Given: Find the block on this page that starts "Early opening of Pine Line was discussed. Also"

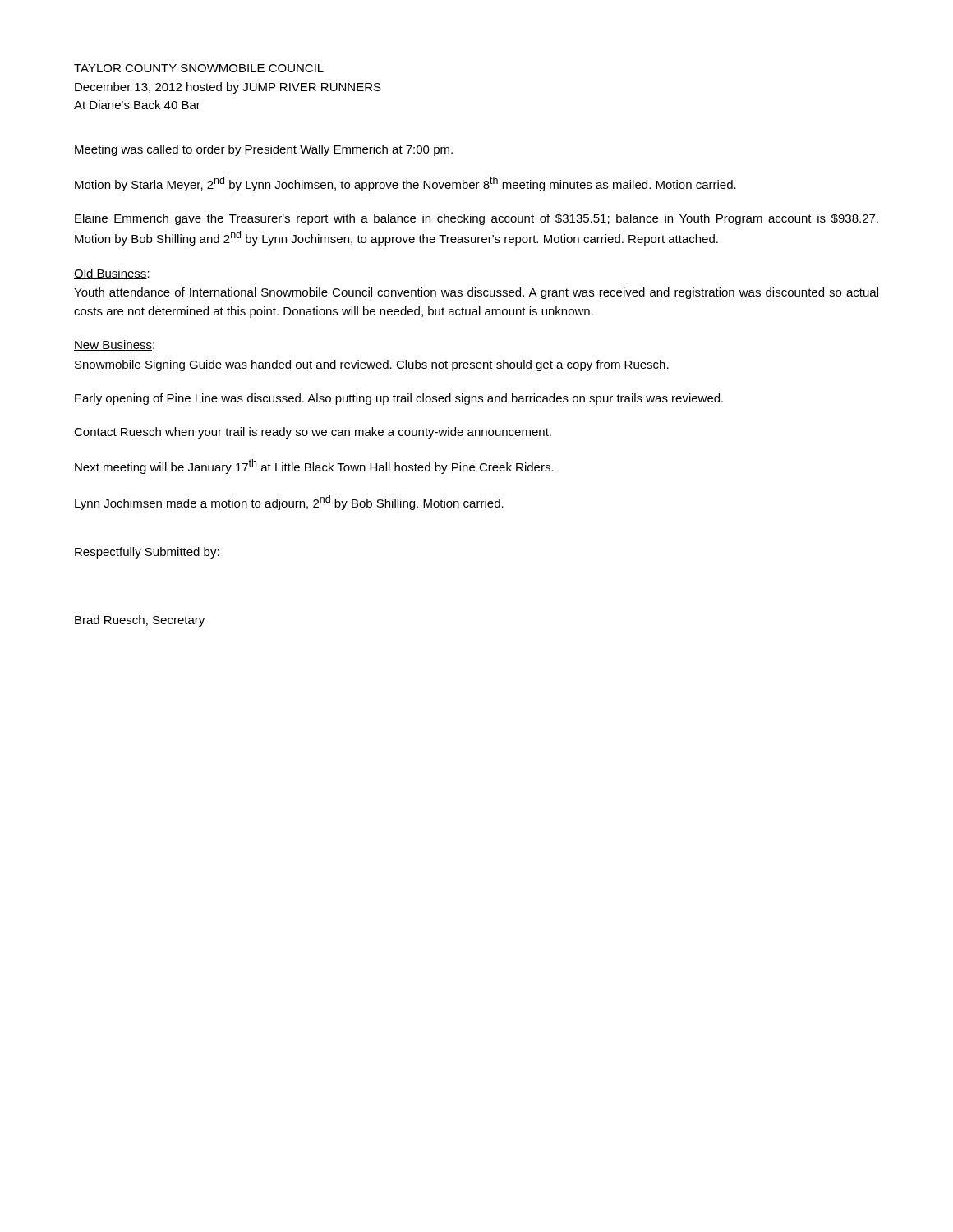Looking at the screenshot, I should (399, 398).
